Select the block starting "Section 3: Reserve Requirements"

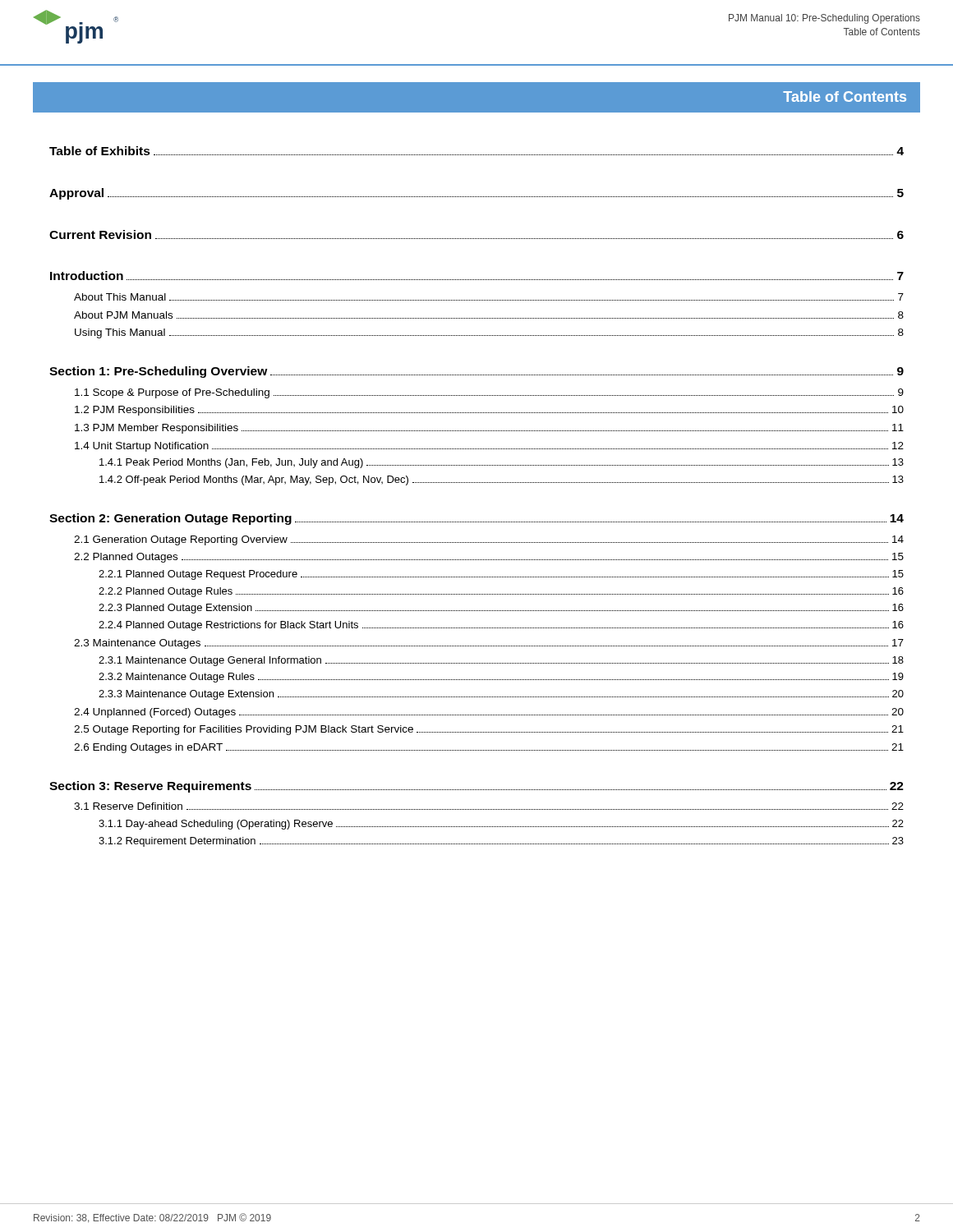(x=476, y=786)
